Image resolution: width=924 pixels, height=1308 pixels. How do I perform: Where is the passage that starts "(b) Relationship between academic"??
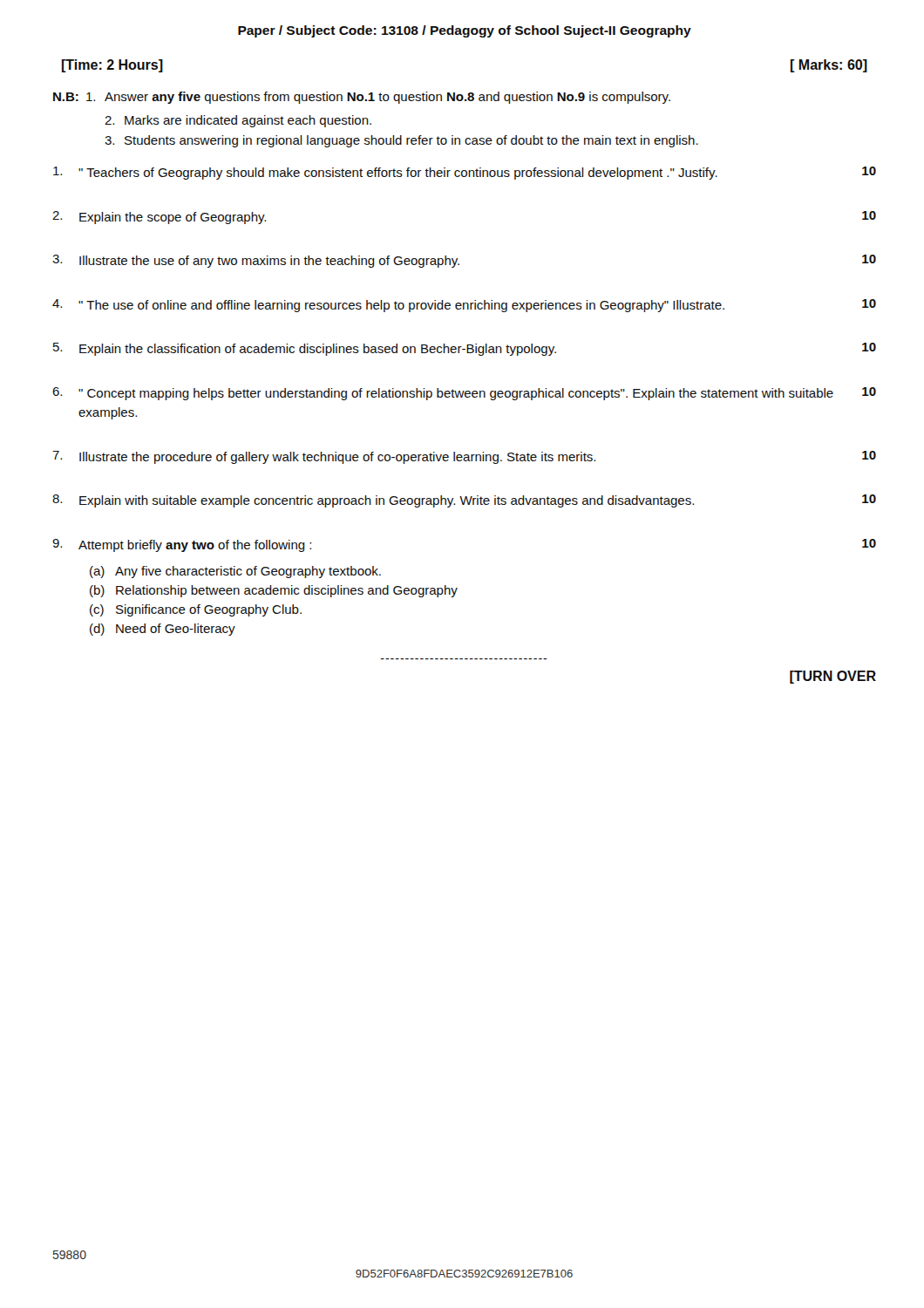pyautogui.click(x=274, y=591)
